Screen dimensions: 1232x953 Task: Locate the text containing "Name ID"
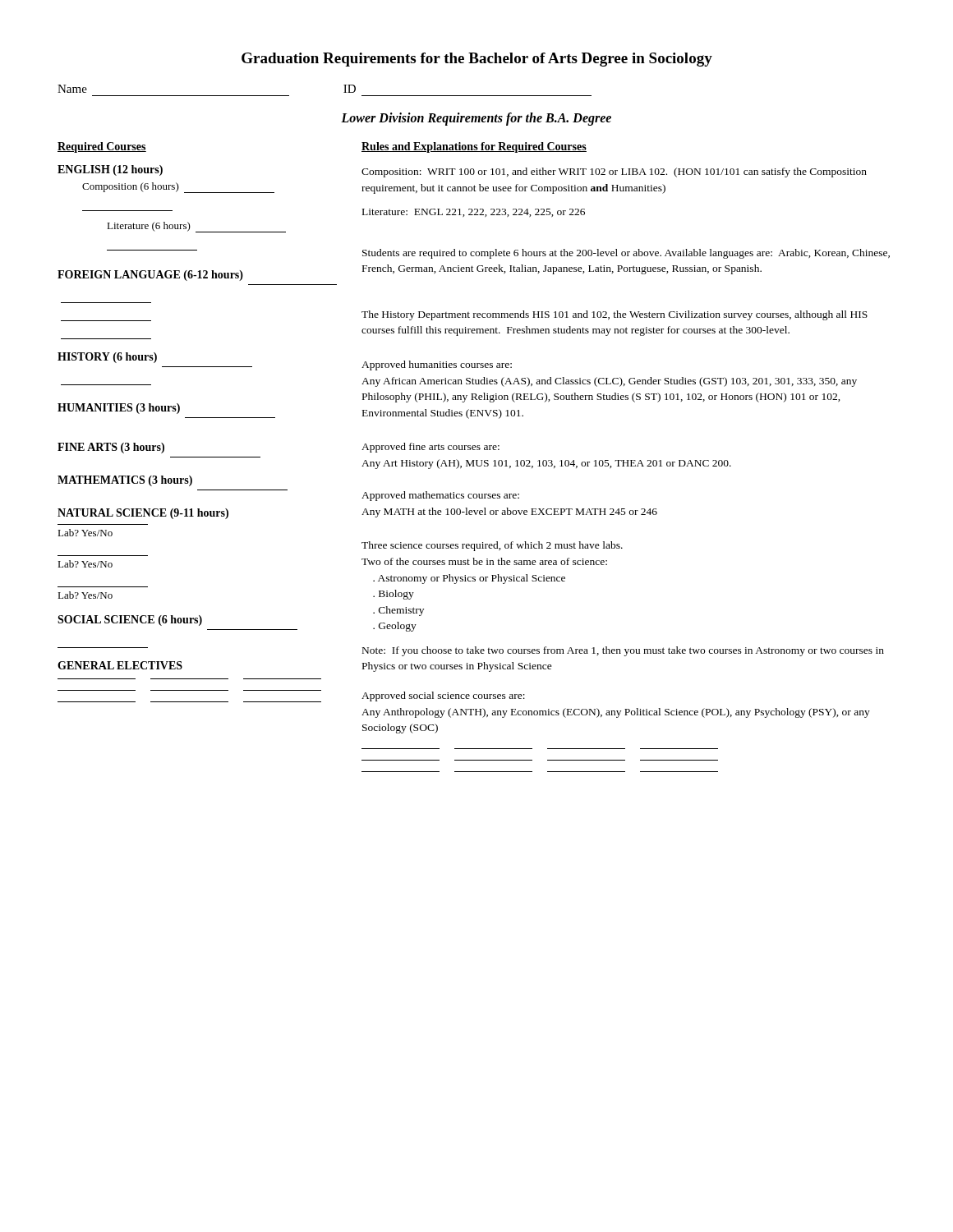(x=77, y=88)
